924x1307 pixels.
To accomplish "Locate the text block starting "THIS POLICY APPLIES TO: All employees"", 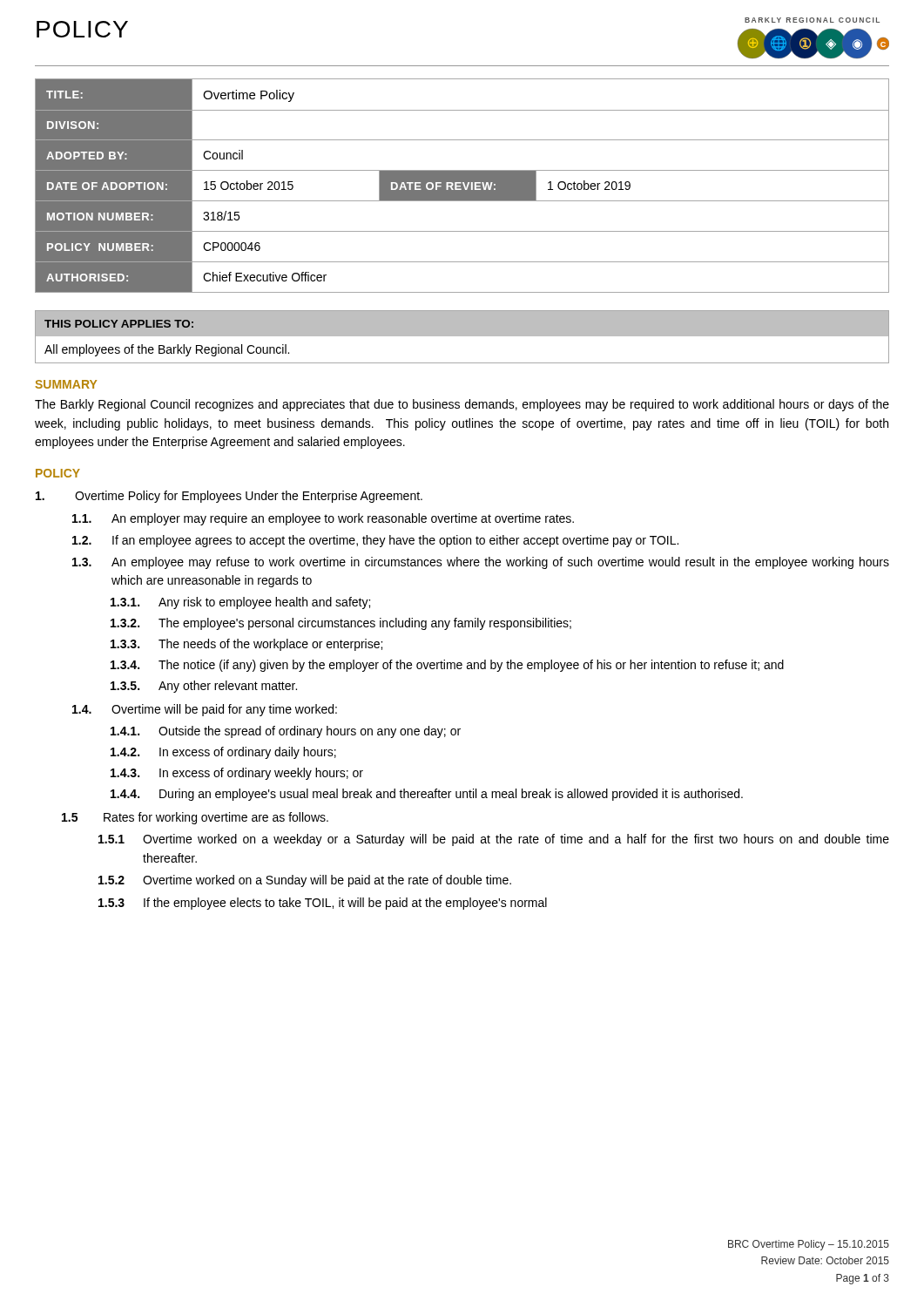I will click(x=462, y=337).
